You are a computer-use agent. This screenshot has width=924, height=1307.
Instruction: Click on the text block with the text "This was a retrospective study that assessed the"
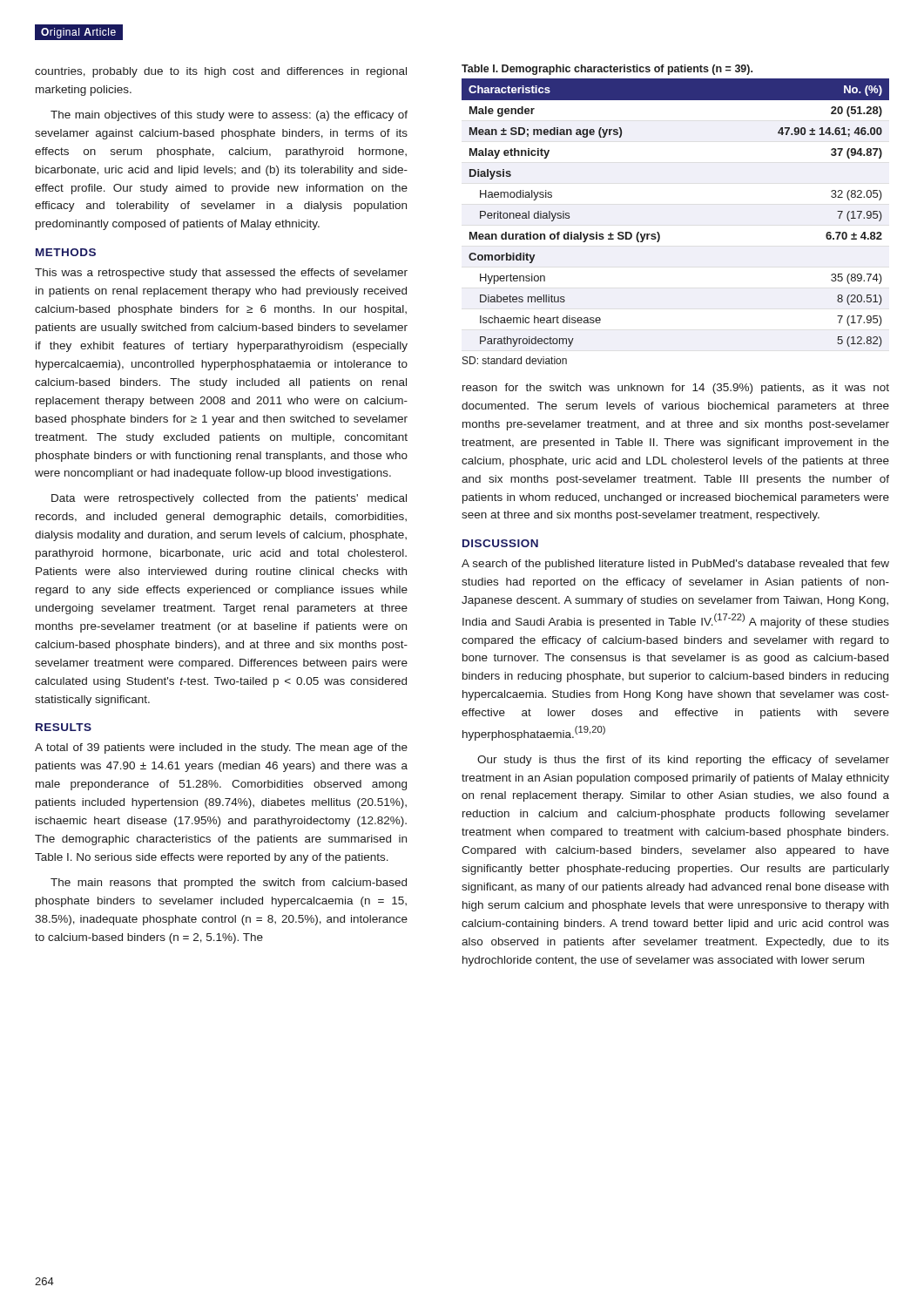(x=221, y=487)
